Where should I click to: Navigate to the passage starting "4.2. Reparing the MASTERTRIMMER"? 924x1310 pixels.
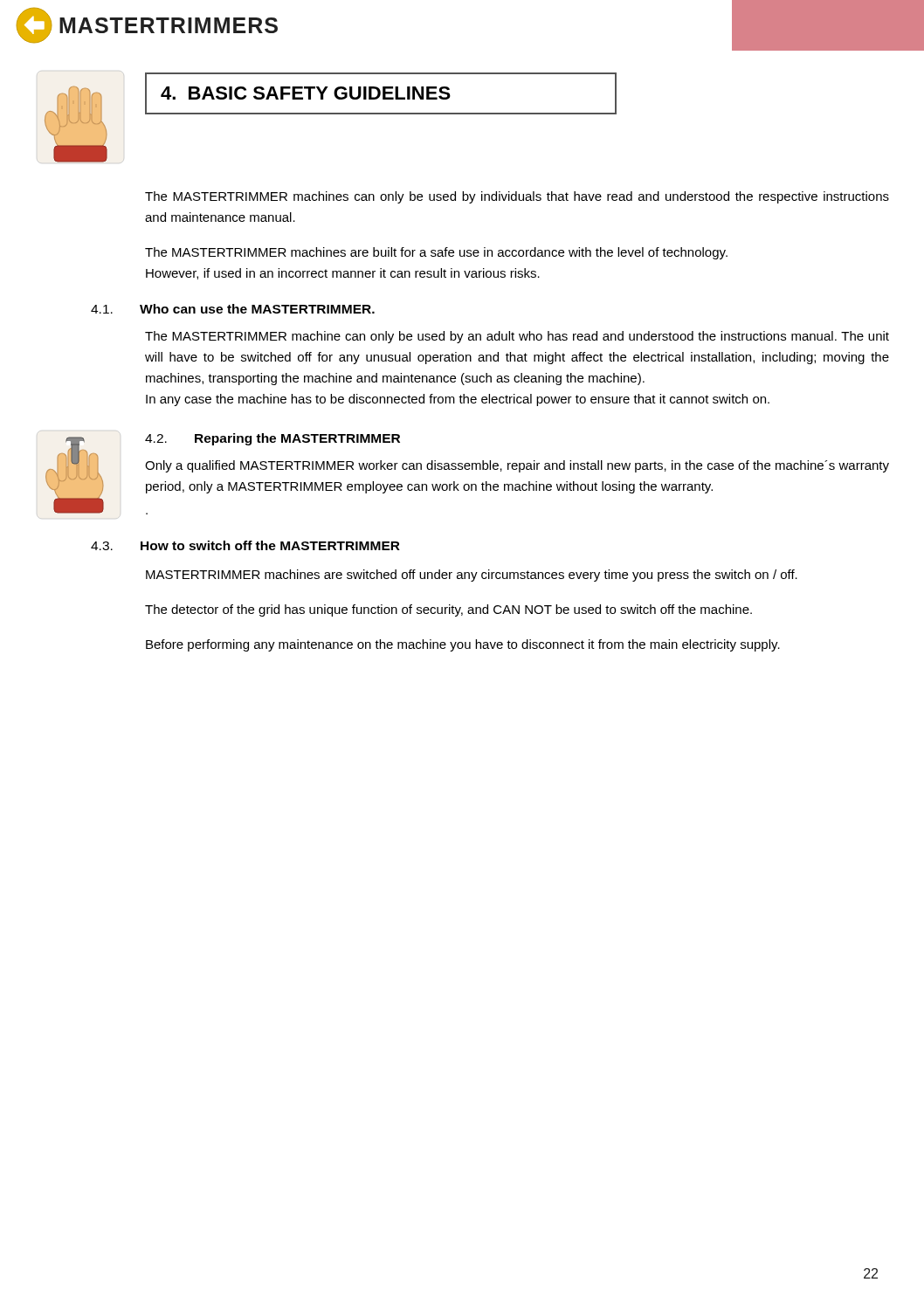click(x=273, y=438)
